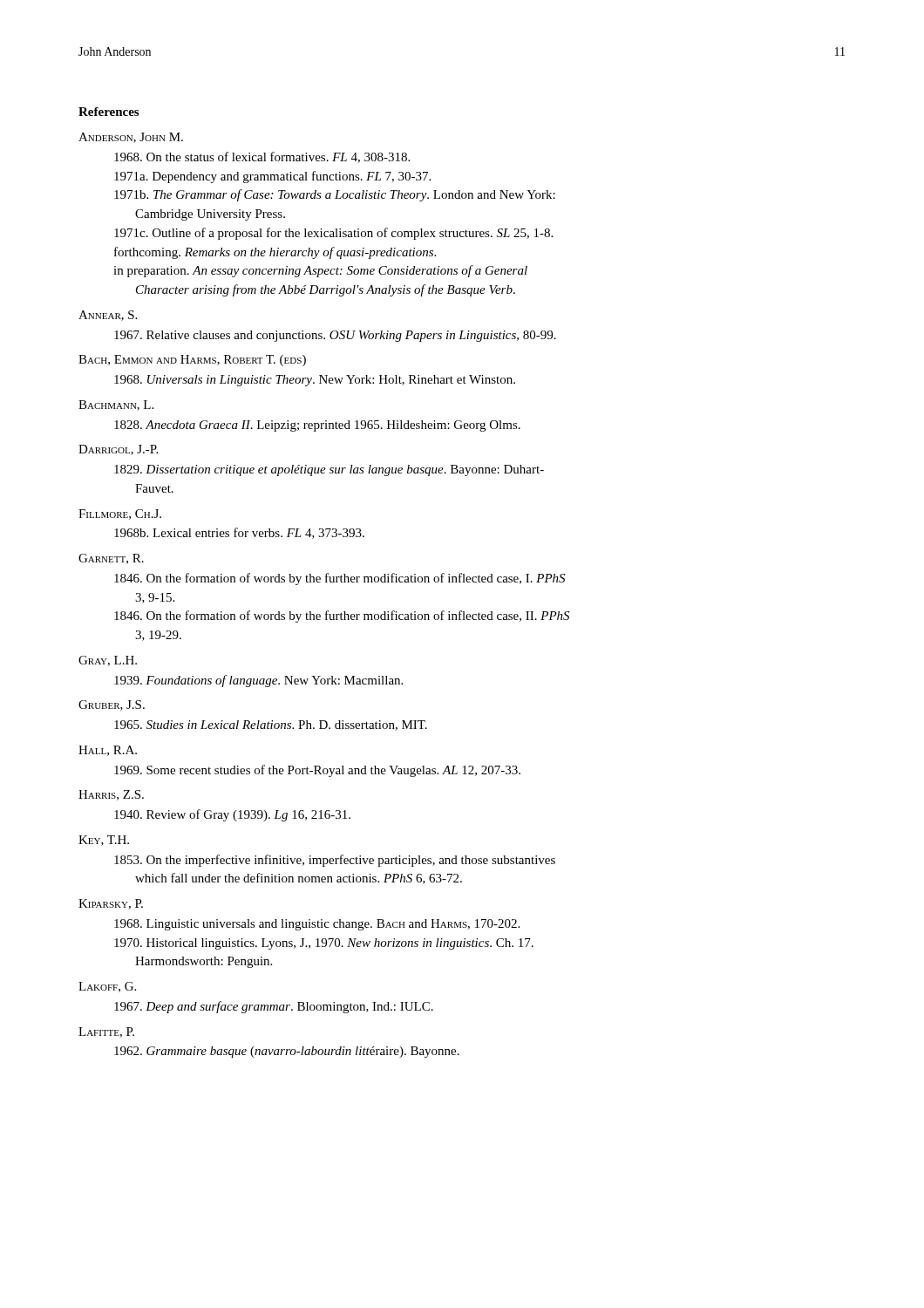Screen dimensions: 1308x924
Task: Find the text block starting "Hall, R.A. 1969. Some recent studies of"
Action: tap(462, 760)
